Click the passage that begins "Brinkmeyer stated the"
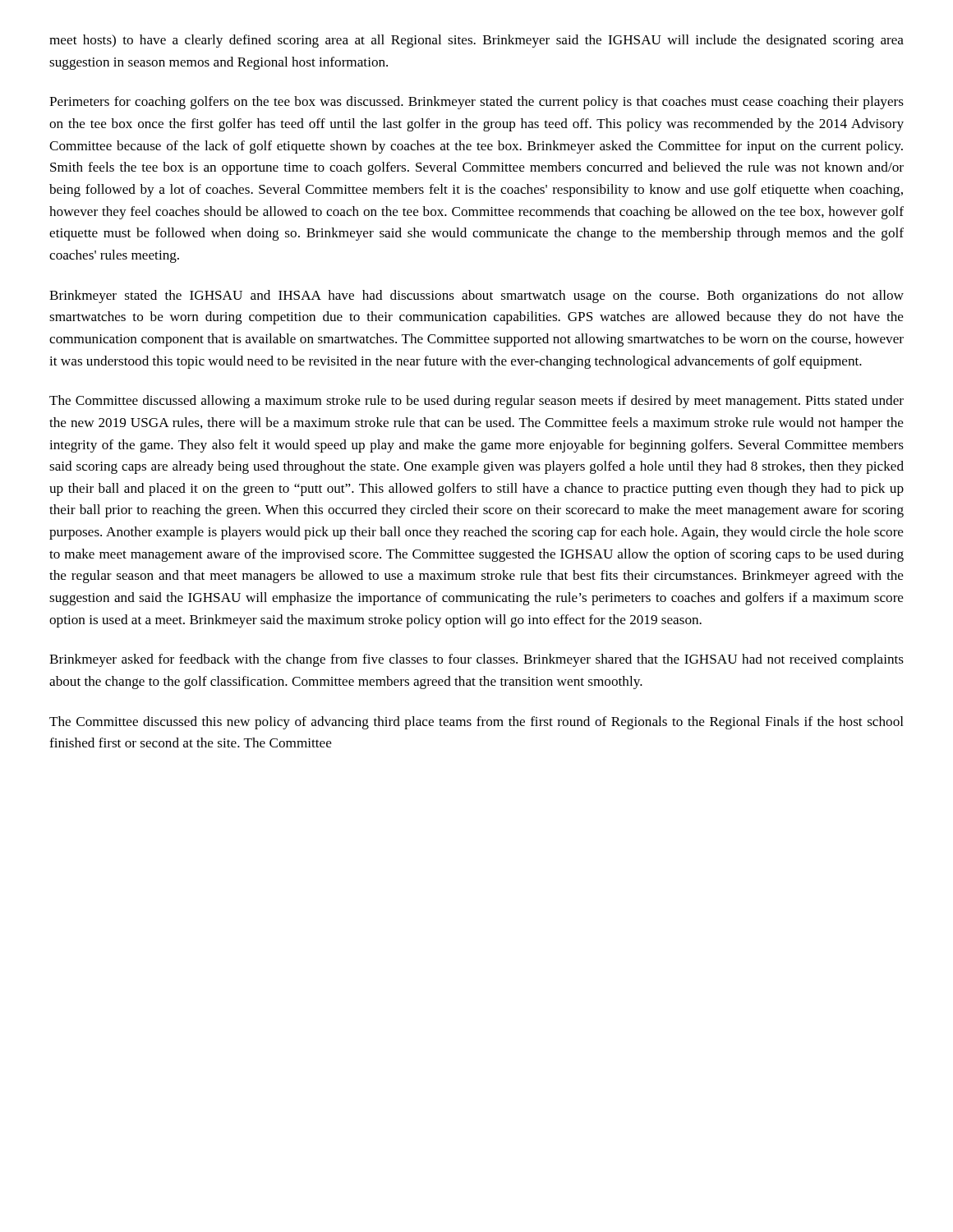Image resolution: width=953 pixels, height=1232 pixels. pyautogui.click(x=476, y=328)
